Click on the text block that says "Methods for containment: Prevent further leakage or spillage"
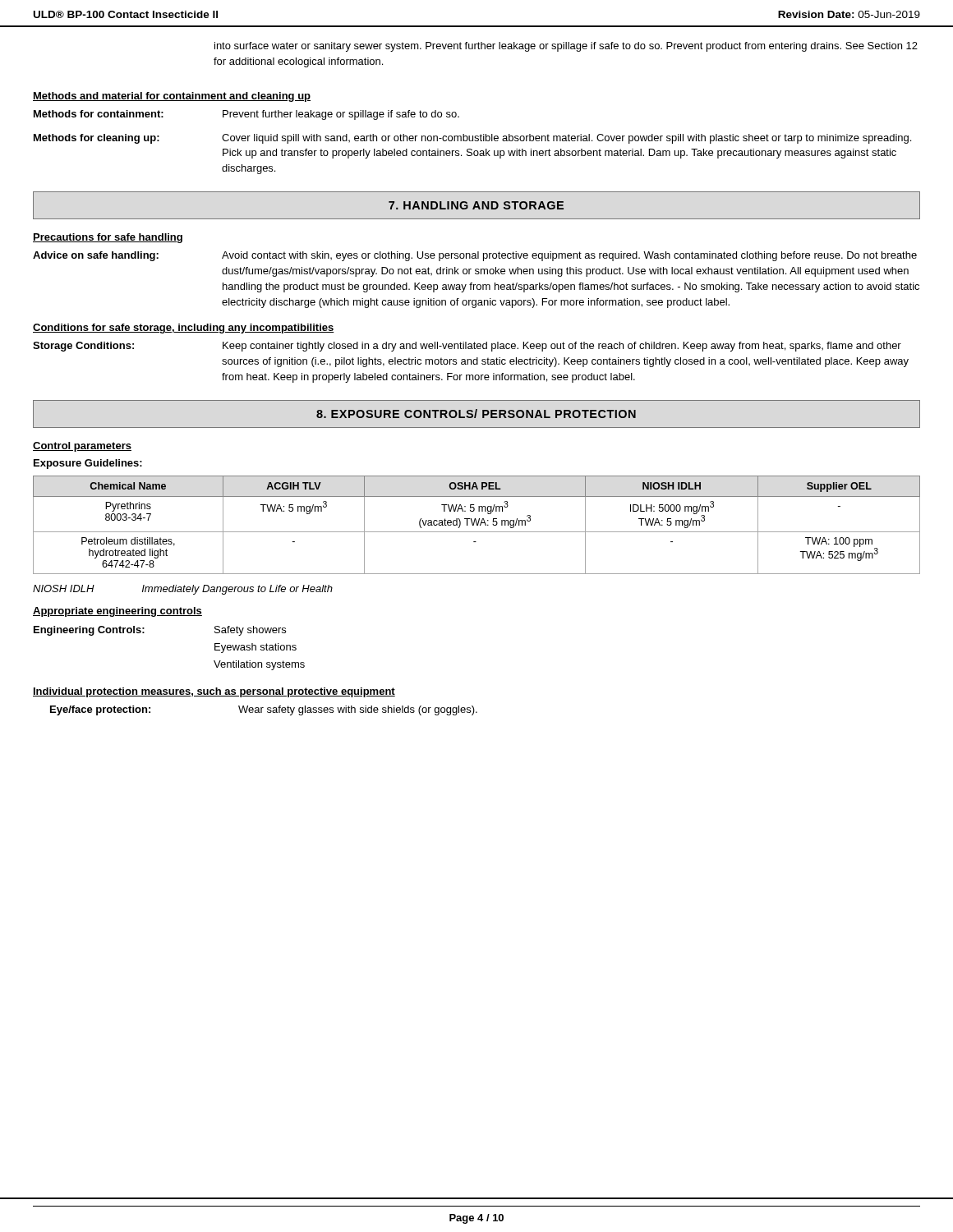This screenshot has height=1232, width=953. 246,115
